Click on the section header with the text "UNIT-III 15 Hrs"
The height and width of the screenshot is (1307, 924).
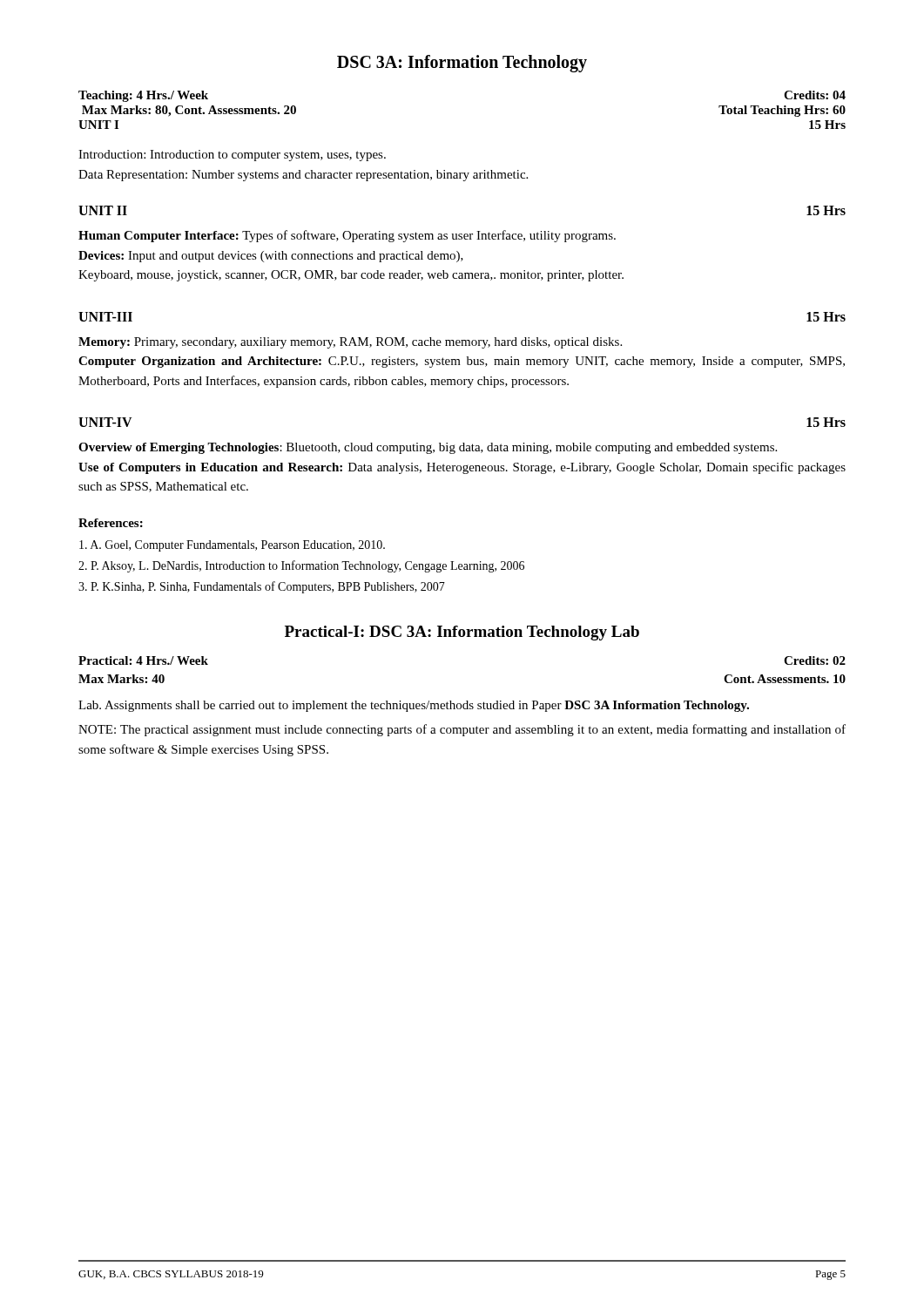pyautogui.click(x=108, y=317)
